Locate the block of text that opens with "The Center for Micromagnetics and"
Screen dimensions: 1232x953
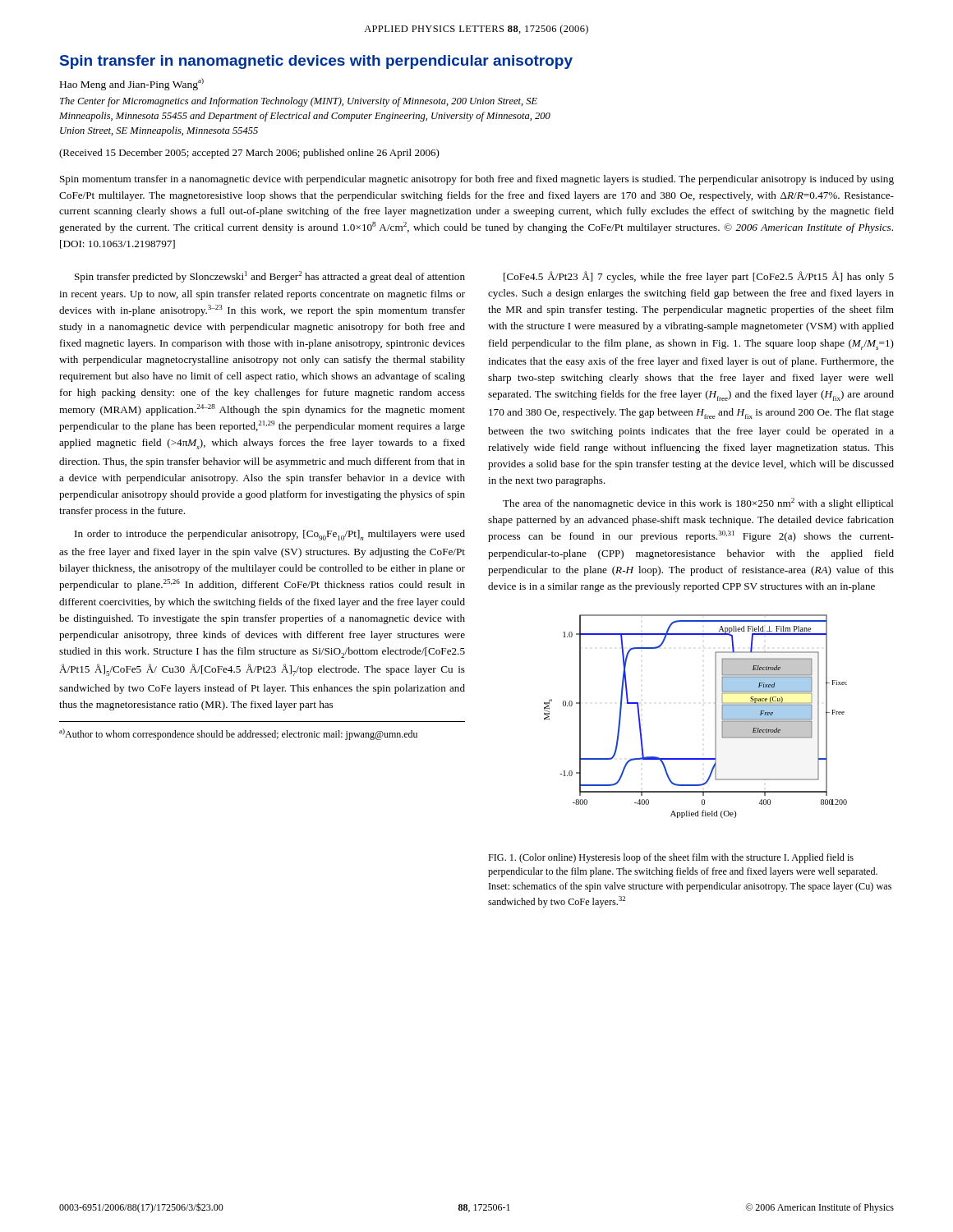coord(305,116)
